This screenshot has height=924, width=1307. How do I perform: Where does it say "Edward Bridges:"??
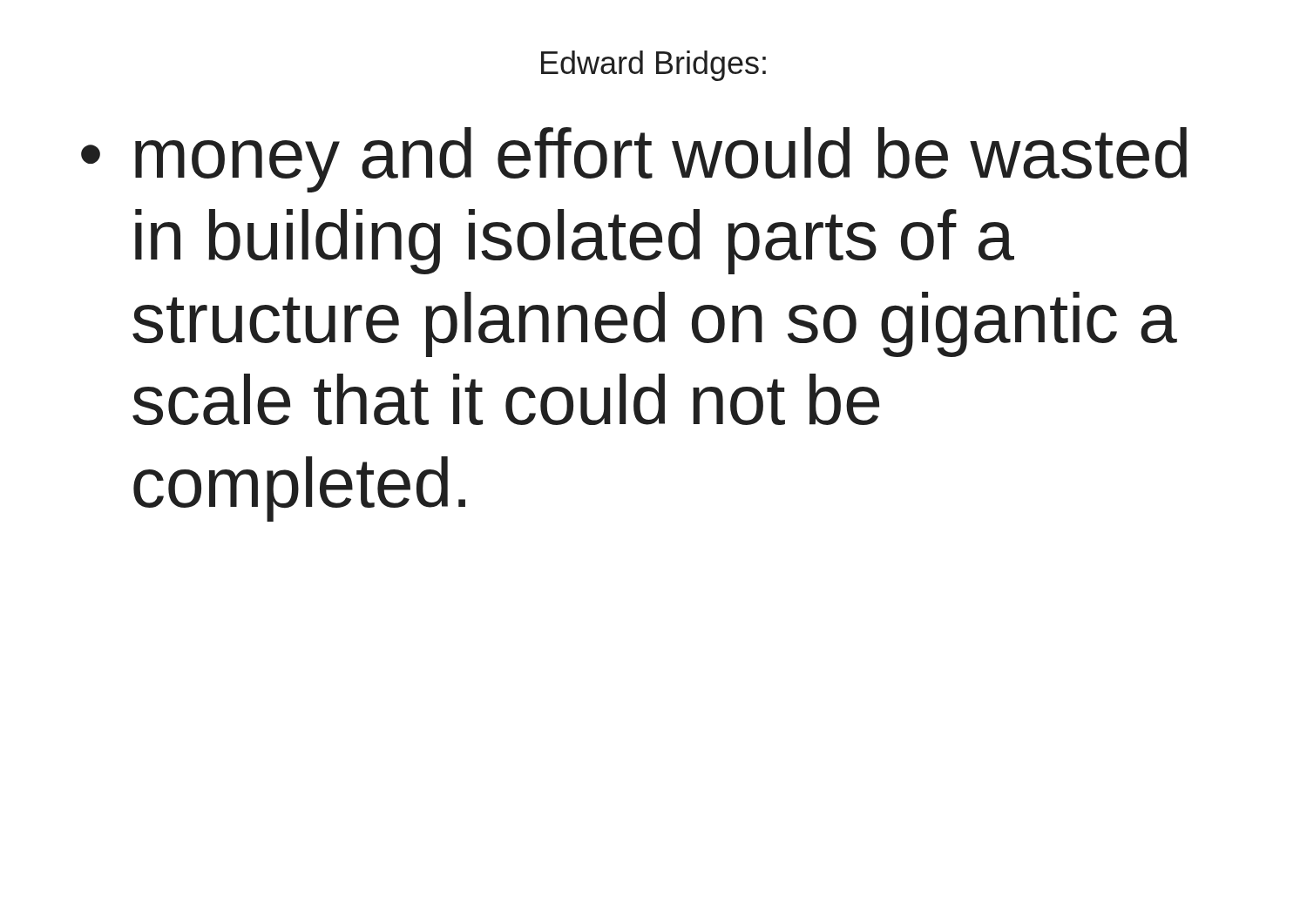coord(653,63)
